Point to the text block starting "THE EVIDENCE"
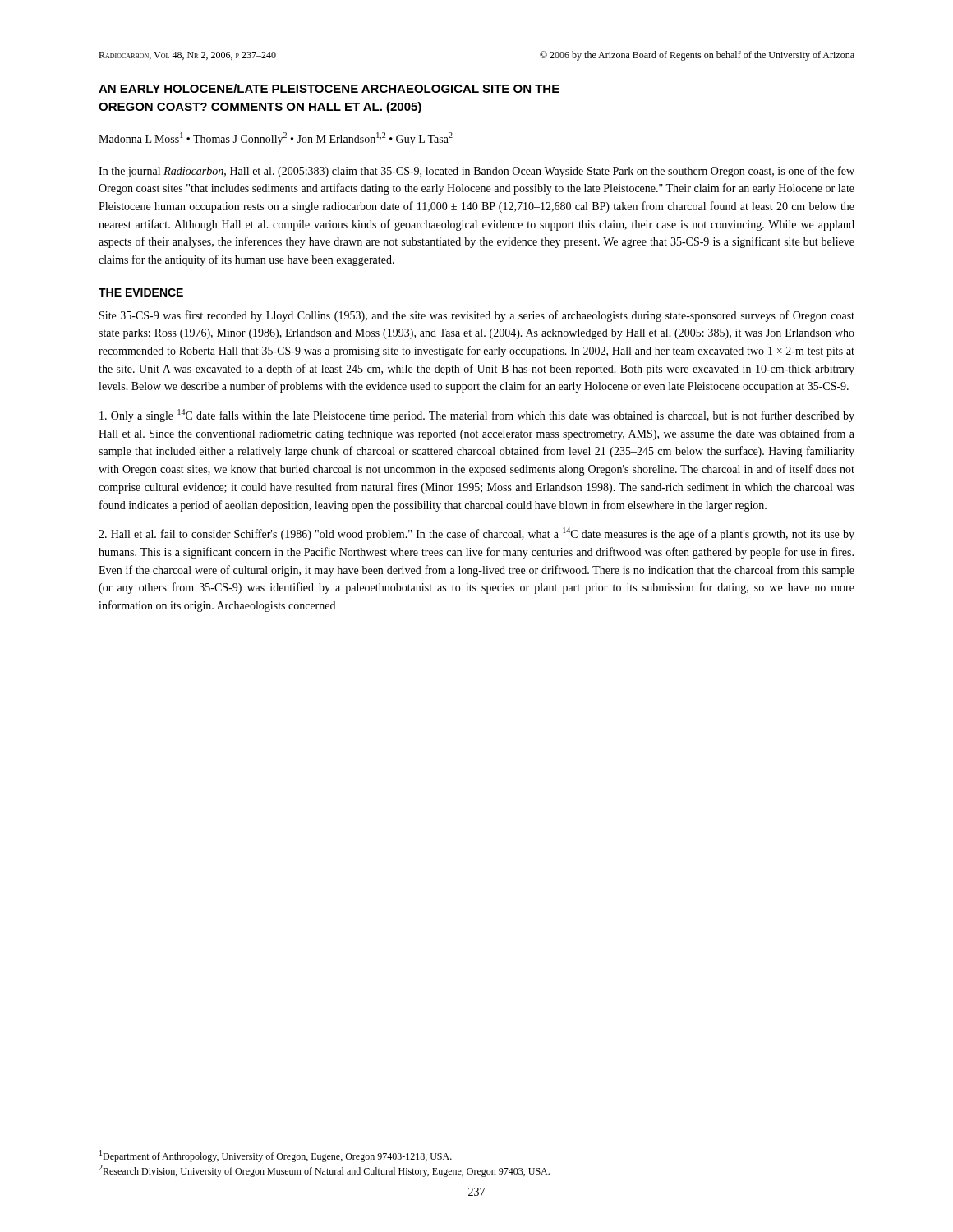Image resolution: width=953 pixels, height=1232 pixels. pos(141,292)
